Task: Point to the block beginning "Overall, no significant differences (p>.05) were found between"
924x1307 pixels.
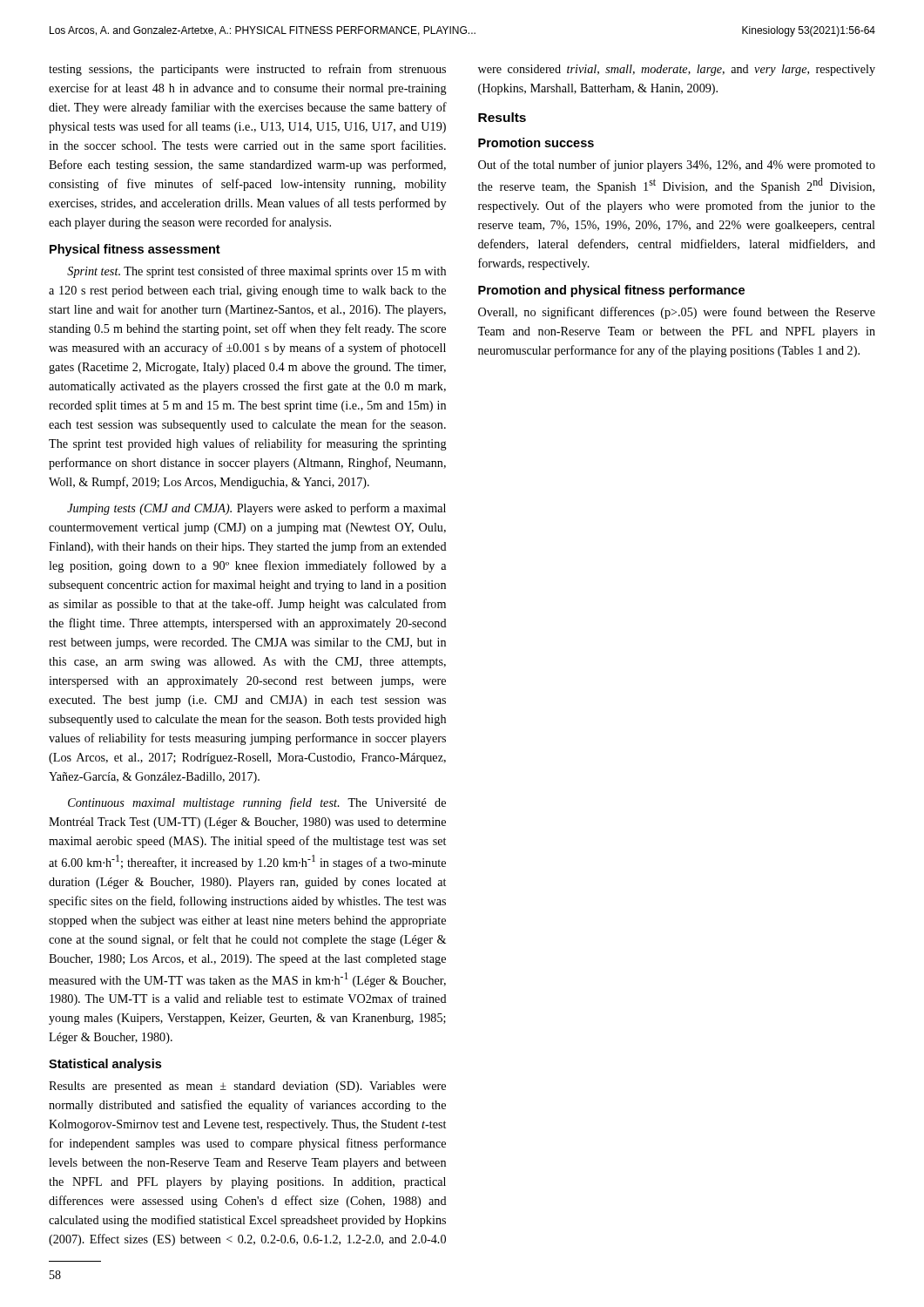Action: [676, 331]
